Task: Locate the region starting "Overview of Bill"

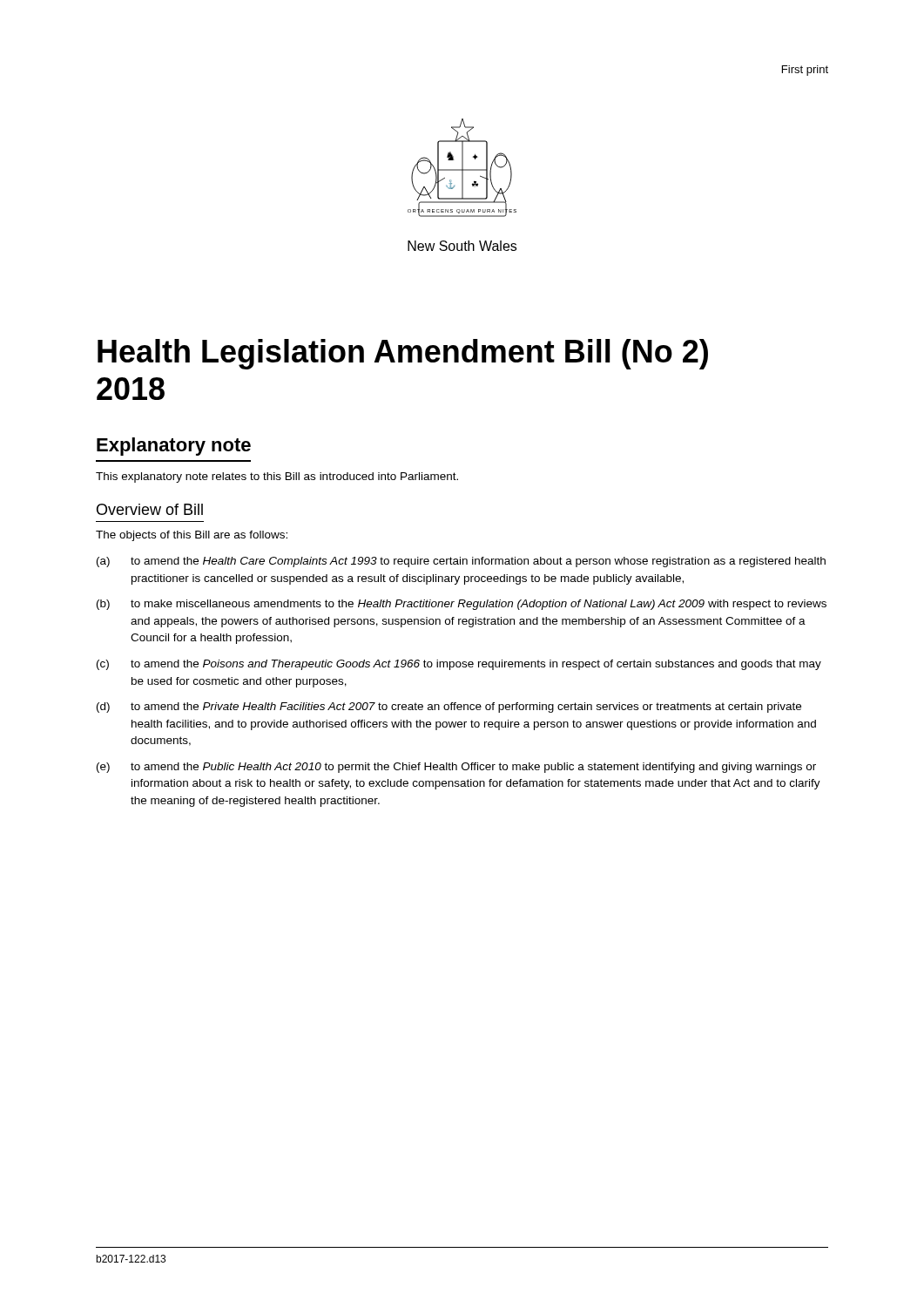Action: coord(150,512)
